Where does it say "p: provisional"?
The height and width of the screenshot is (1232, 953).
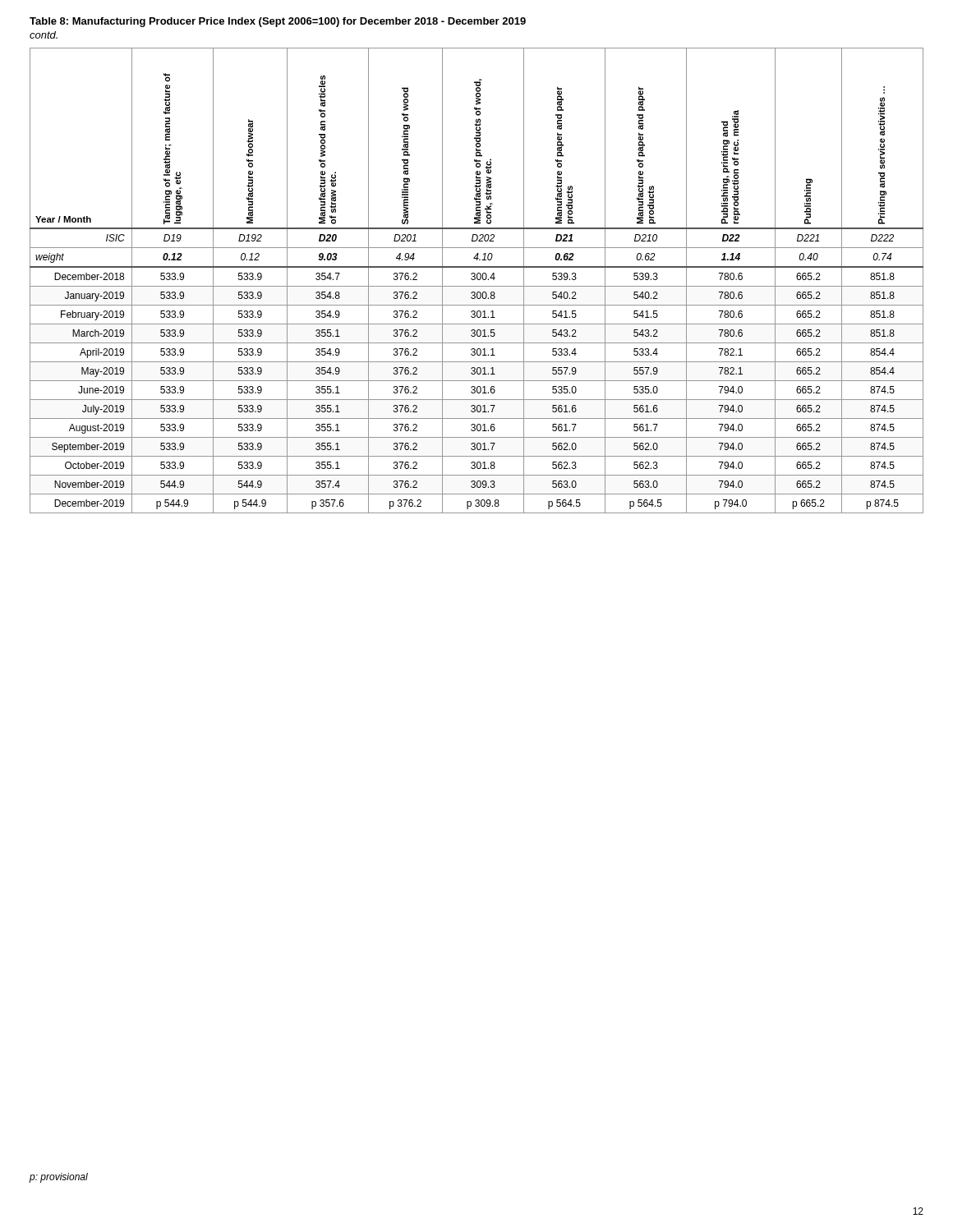(x=59, y=1177)
